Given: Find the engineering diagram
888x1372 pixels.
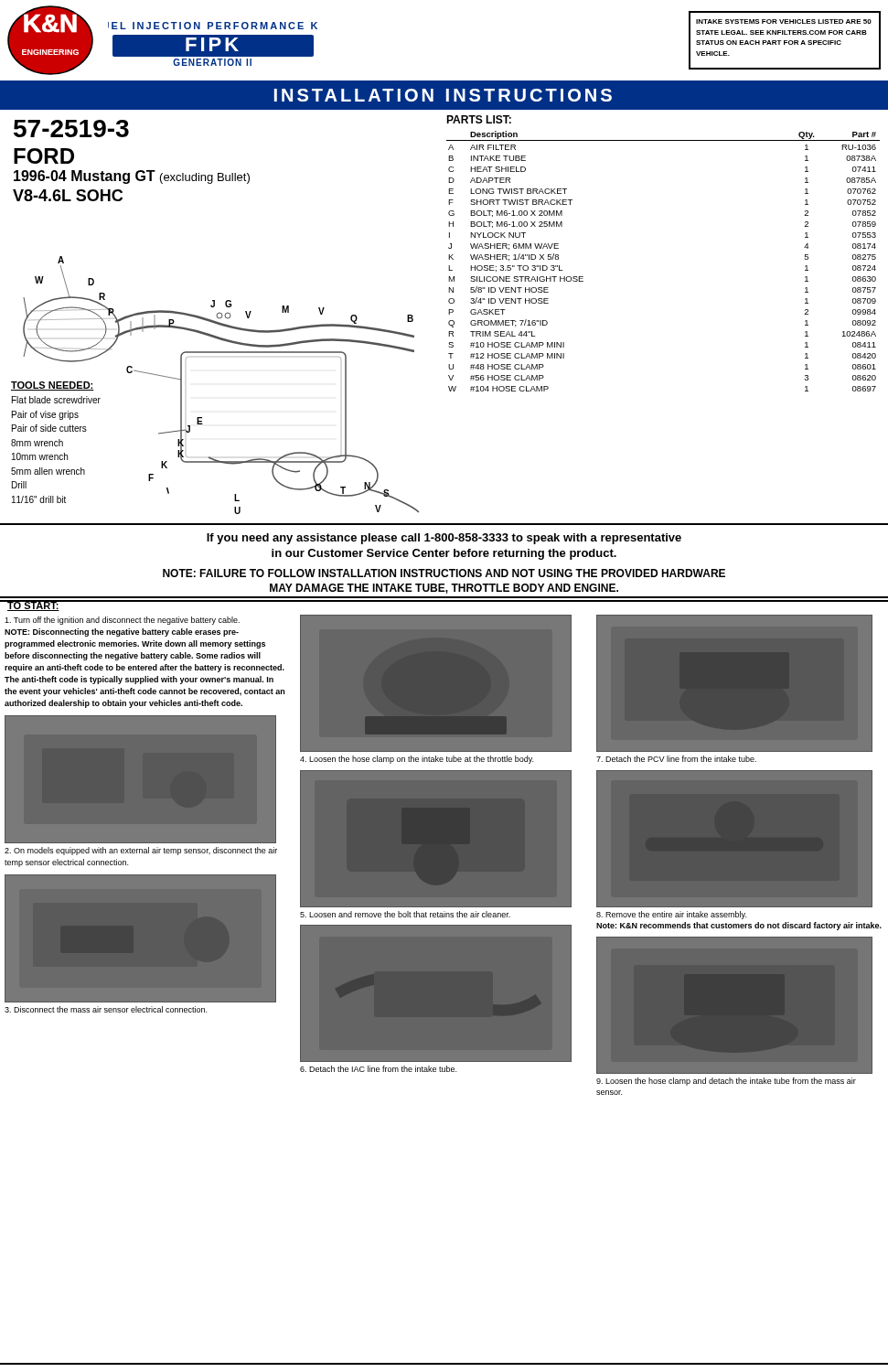Looking at the screenshot, I should point(224,366).
